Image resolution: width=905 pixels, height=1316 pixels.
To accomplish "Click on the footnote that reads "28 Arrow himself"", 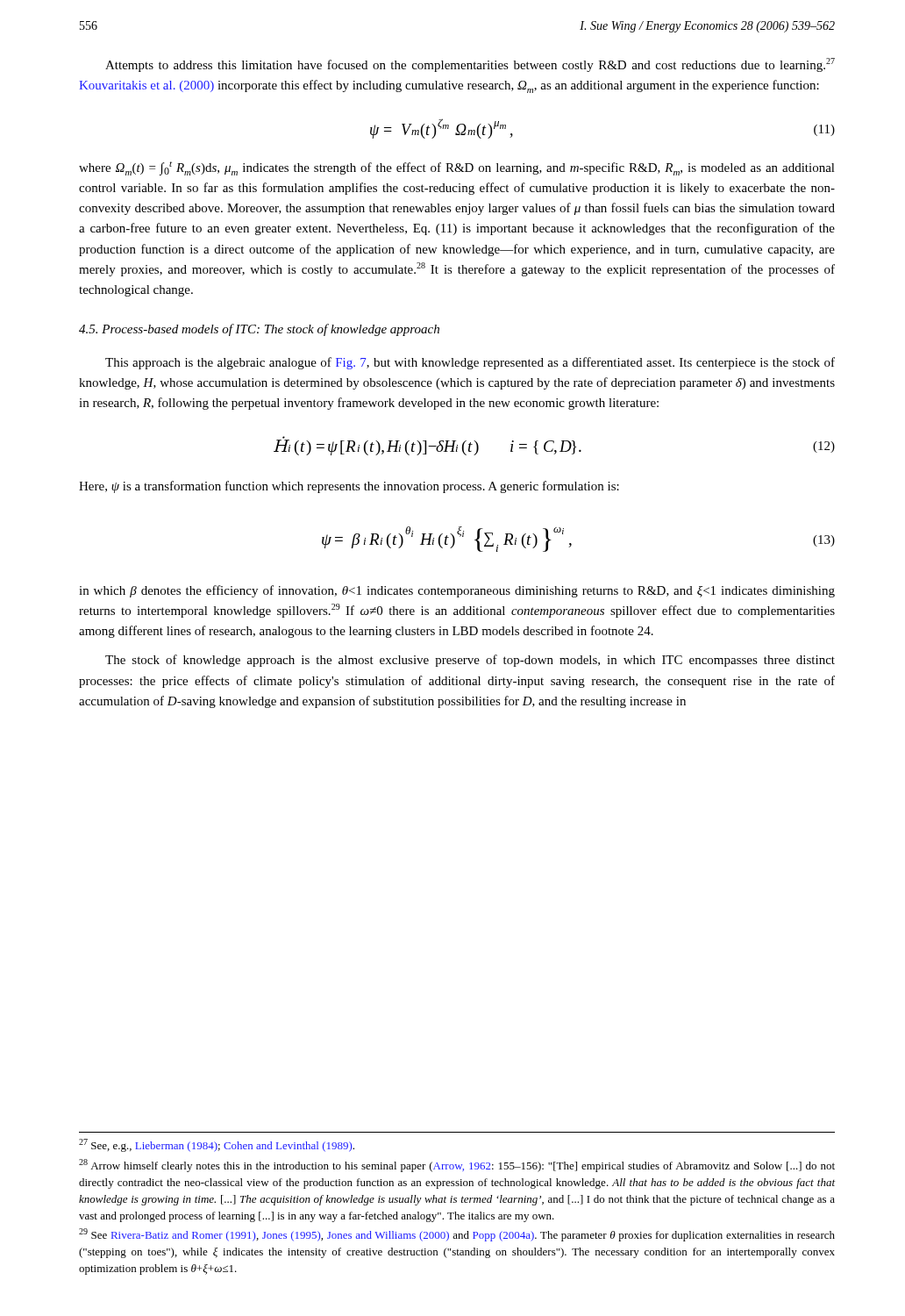I will coord(457,1190).
